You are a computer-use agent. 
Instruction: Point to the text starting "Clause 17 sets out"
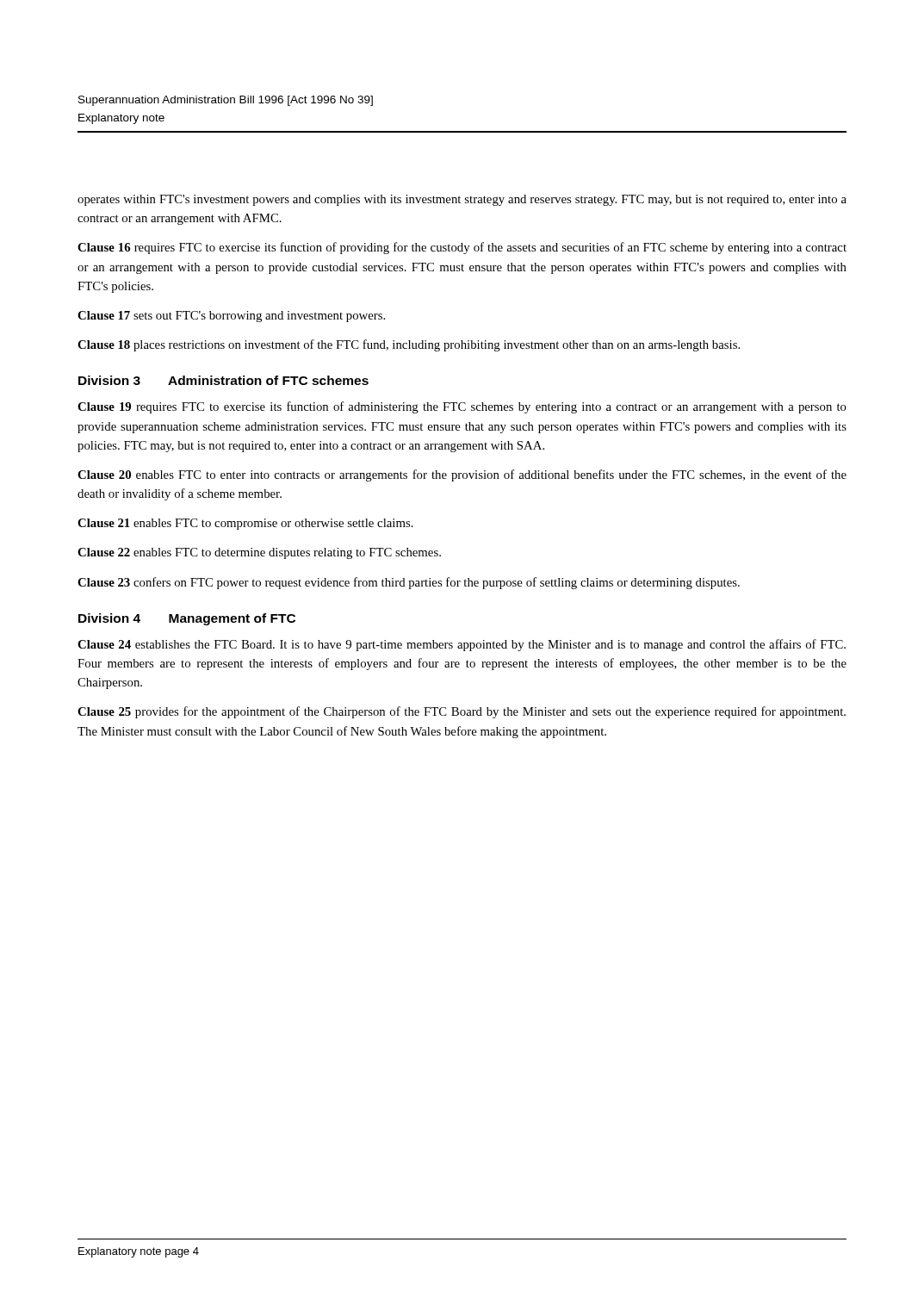click(232, 315)
